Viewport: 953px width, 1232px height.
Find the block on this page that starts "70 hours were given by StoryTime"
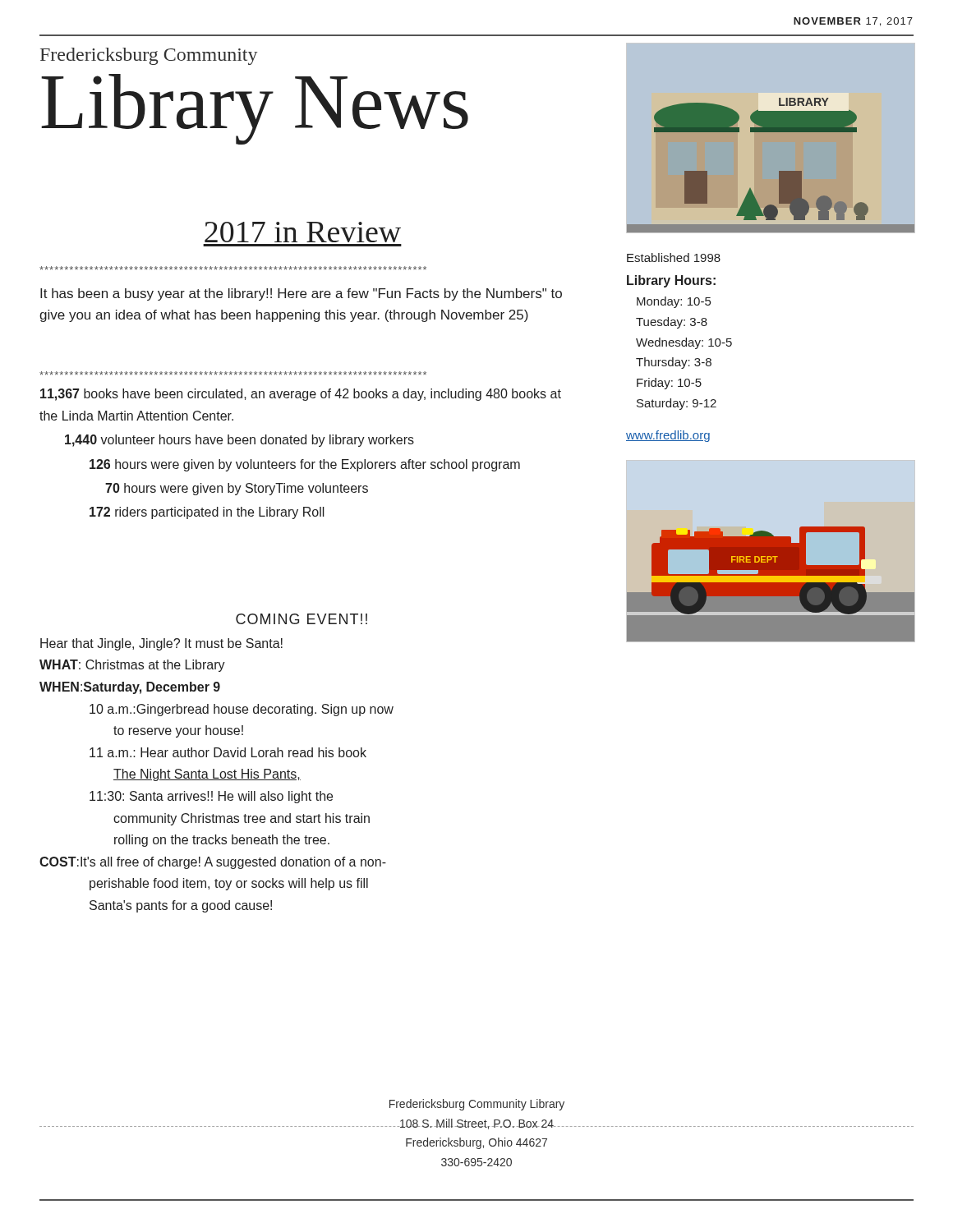pos(237,488)
